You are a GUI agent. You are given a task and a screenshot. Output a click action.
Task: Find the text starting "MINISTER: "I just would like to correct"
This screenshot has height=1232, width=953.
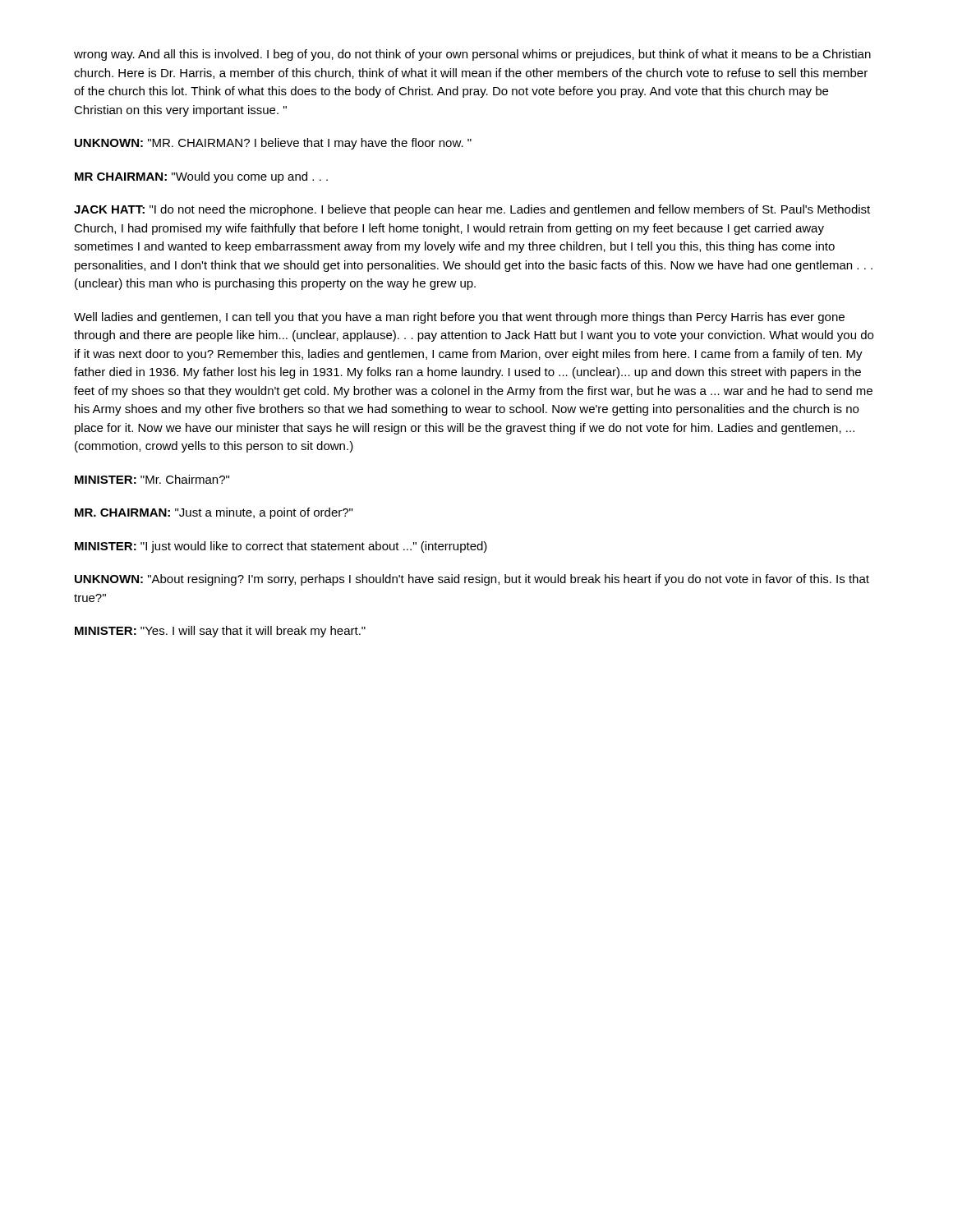click(x=476, y=546)
